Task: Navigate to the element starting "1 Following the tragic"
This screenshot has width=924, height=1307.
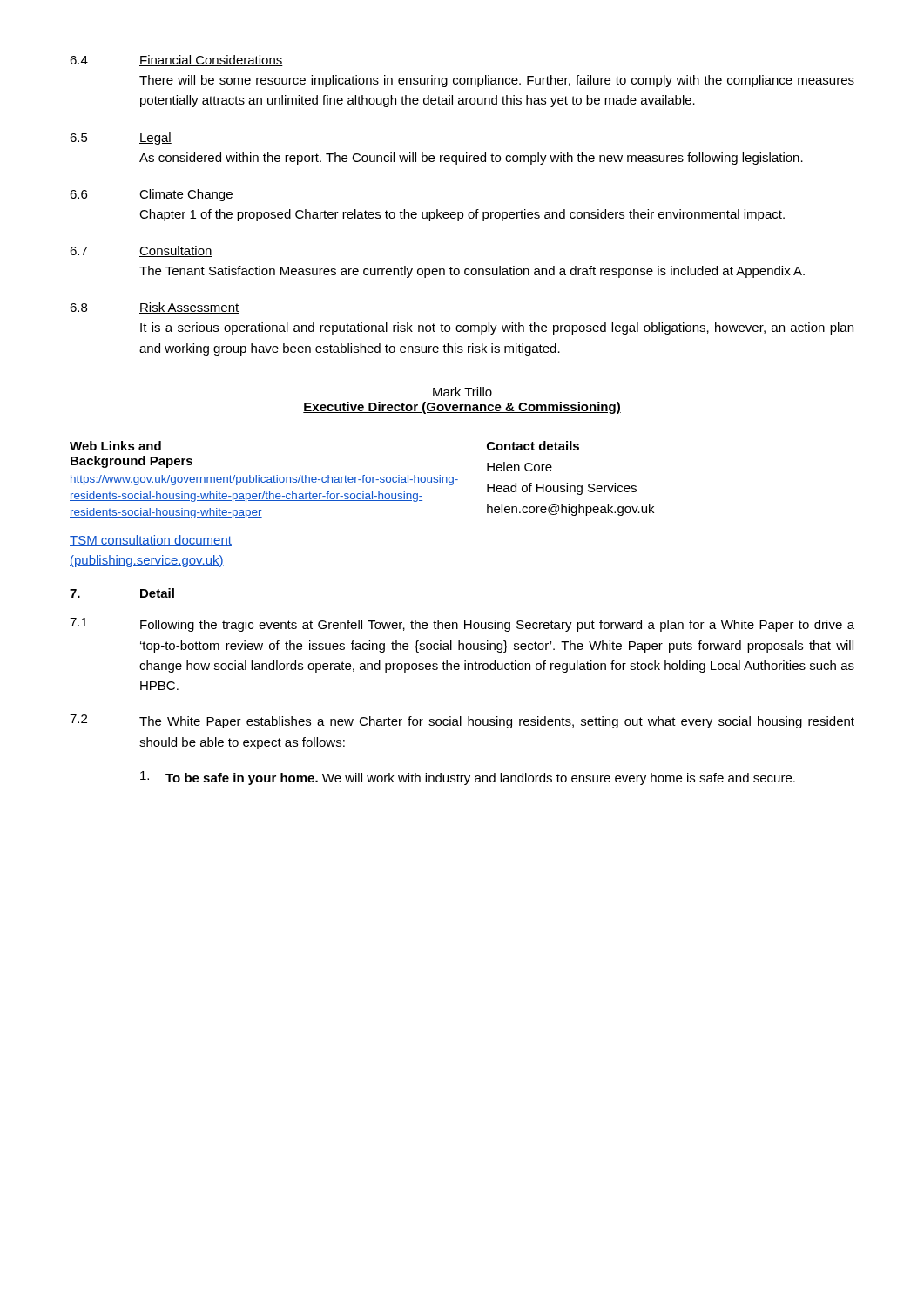Action: pyautogui.click(x=462, y=655)
